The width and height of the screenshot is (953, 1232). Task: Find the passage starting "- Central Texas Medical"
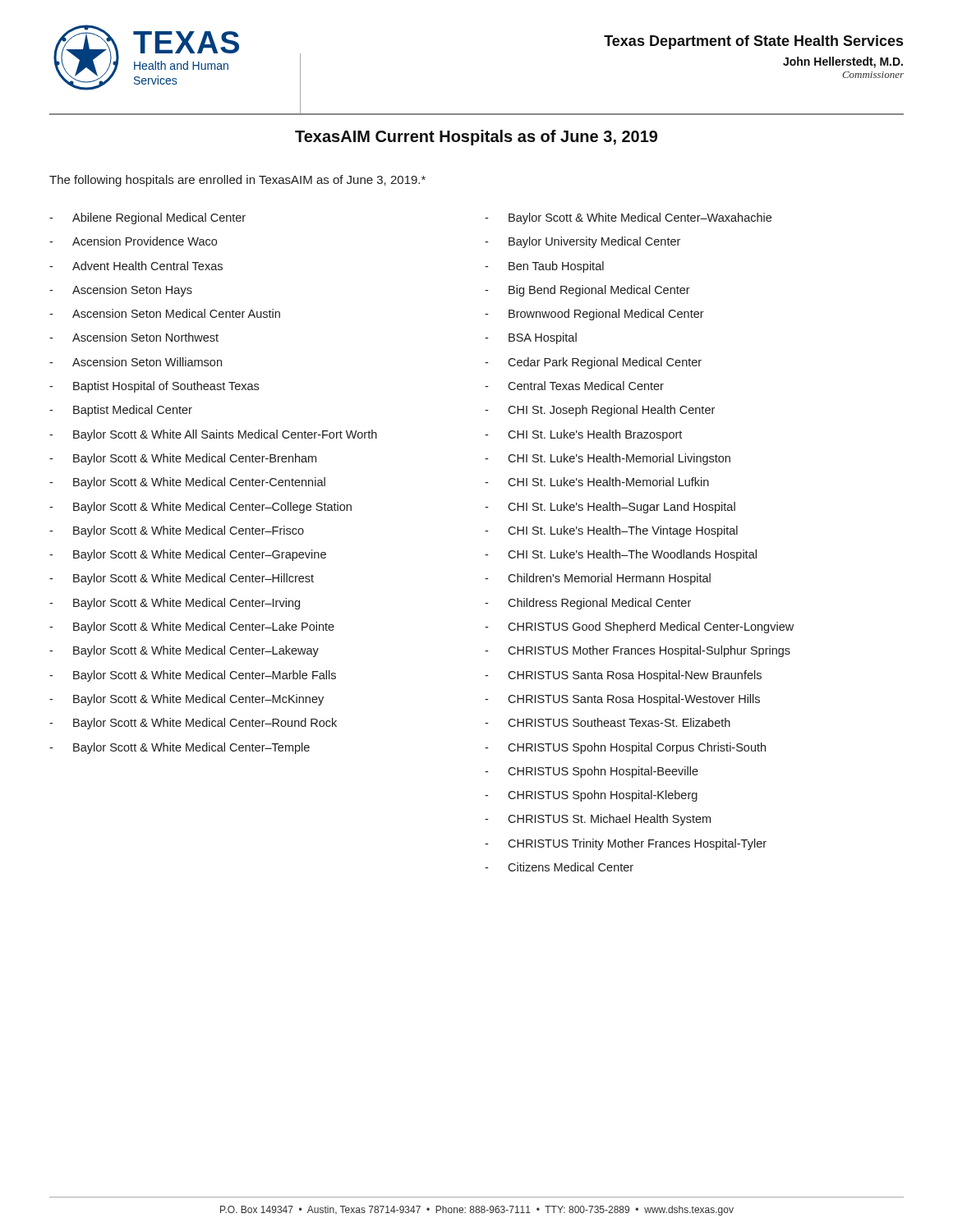[x=574, y=386]
